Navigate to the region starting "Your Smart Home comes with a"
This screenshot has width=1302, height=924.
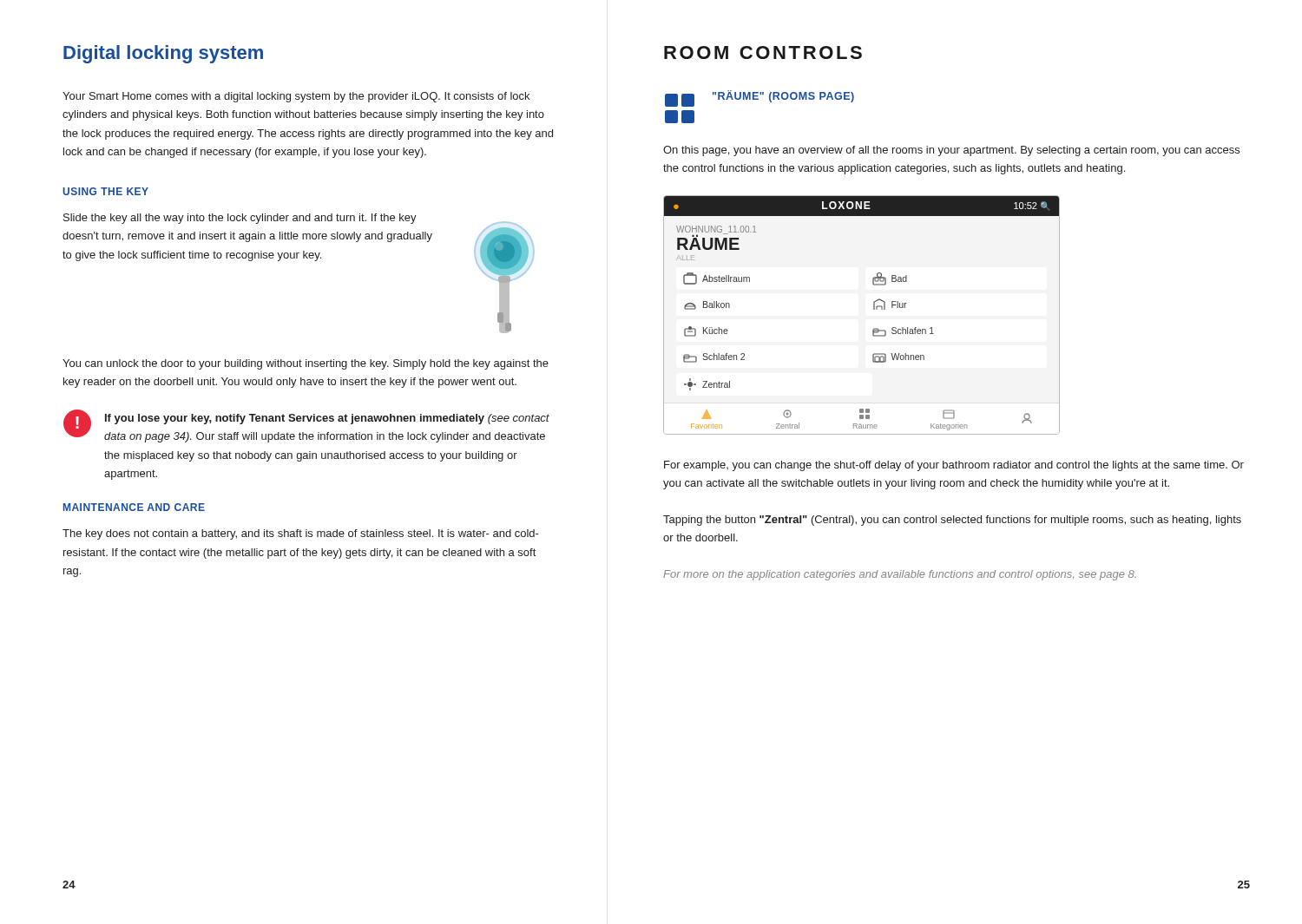point(308,124)
